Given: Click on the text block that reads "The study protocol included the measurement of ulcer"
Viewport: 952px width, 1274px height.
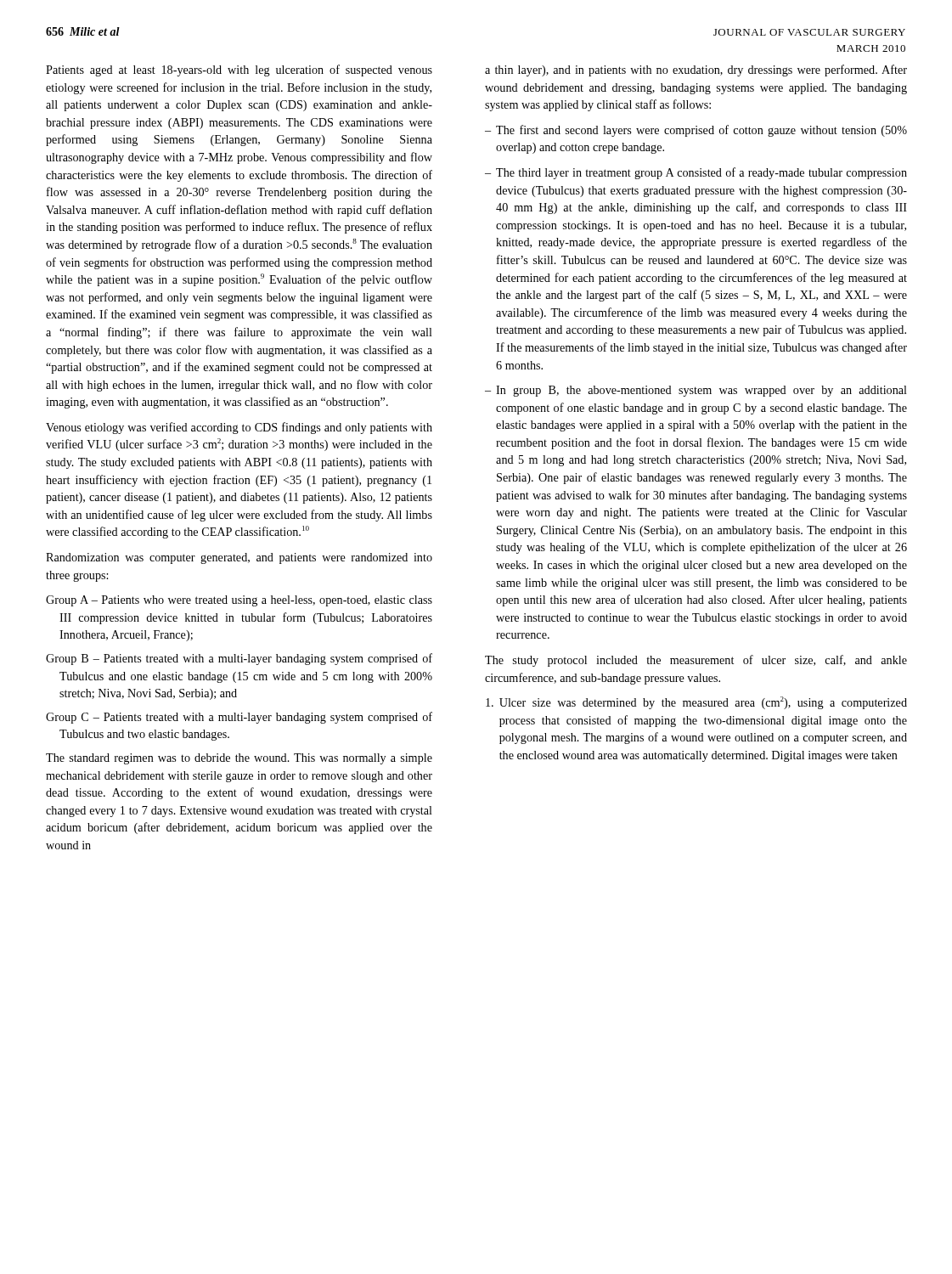Looking at the screenshot, I should pyautogui.click(x=696, y=669).
